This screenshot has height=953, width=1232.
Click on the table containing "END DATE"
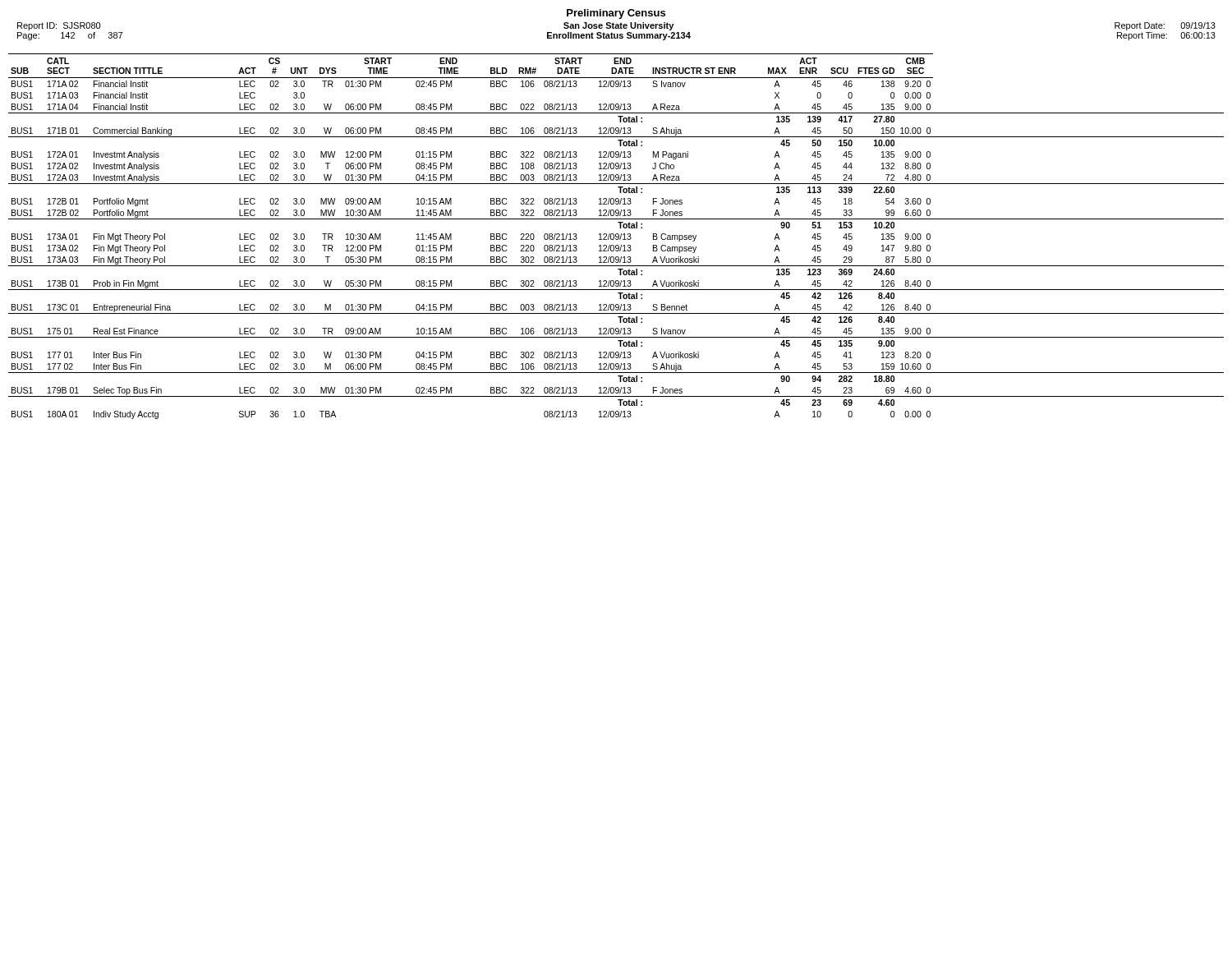coord(616,237)
